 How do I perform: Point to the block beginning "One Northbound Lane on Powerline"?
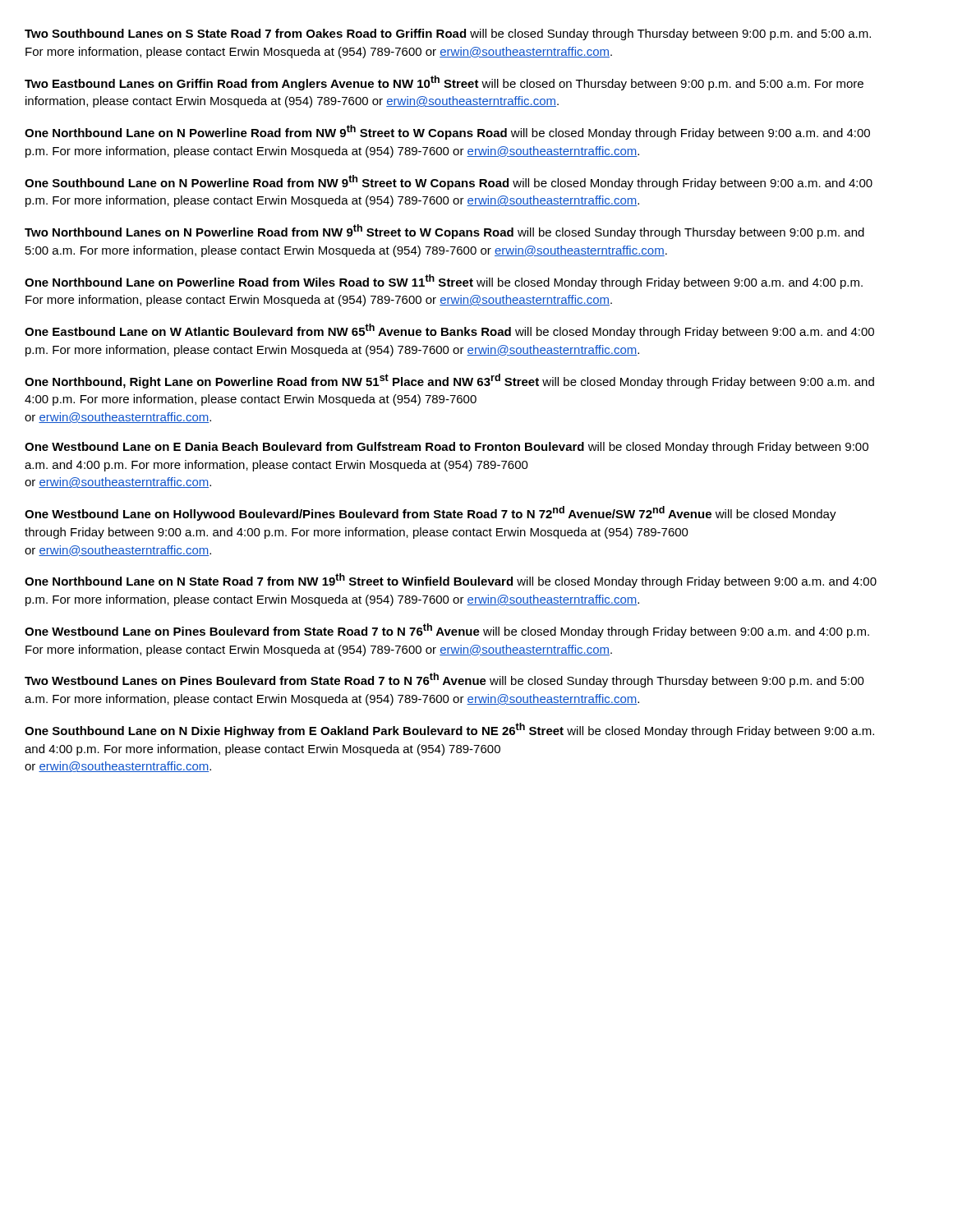(x=444, y=289)
